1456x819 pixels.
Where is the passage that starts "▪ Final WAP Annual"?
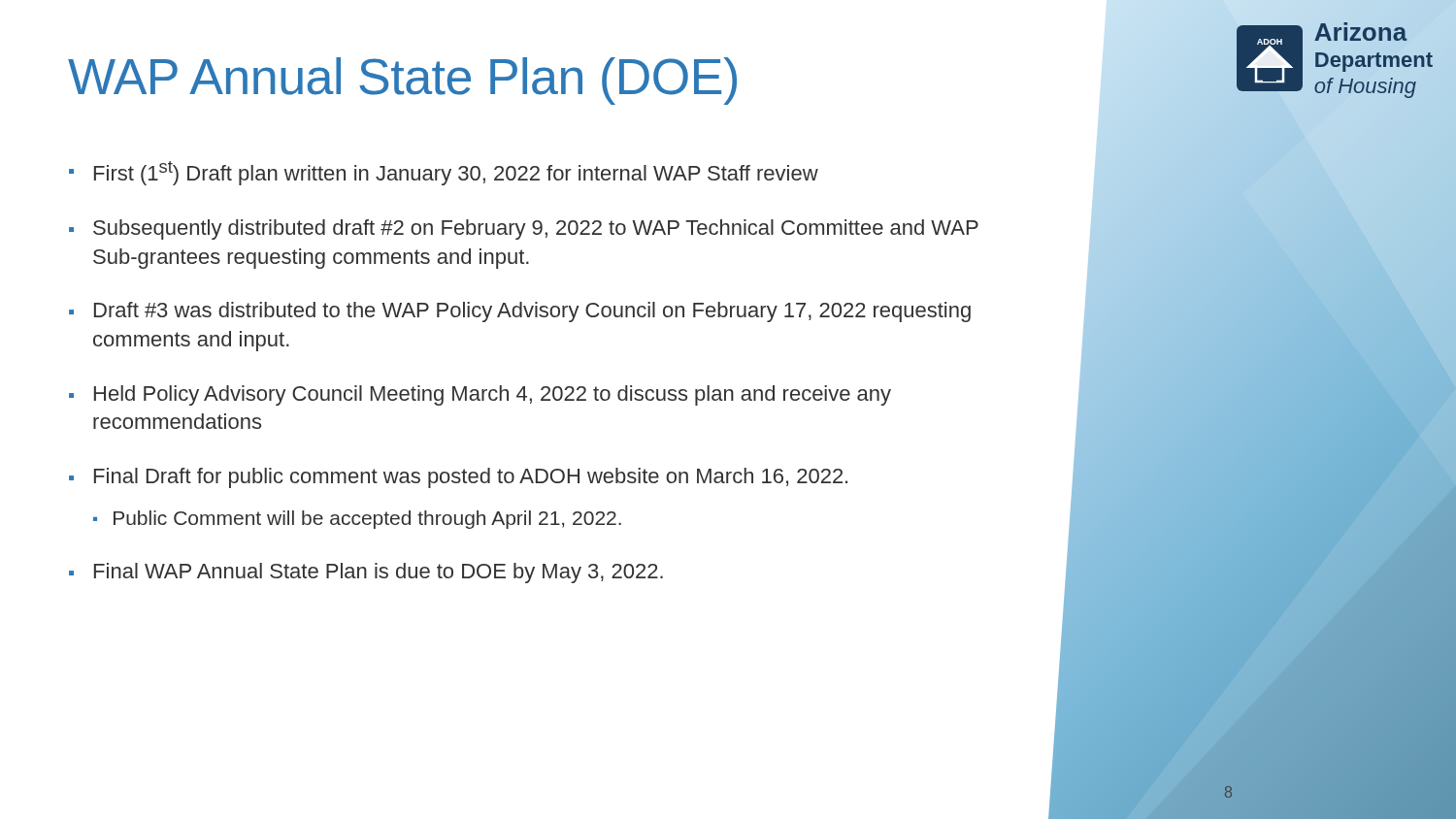coord(524,572)
